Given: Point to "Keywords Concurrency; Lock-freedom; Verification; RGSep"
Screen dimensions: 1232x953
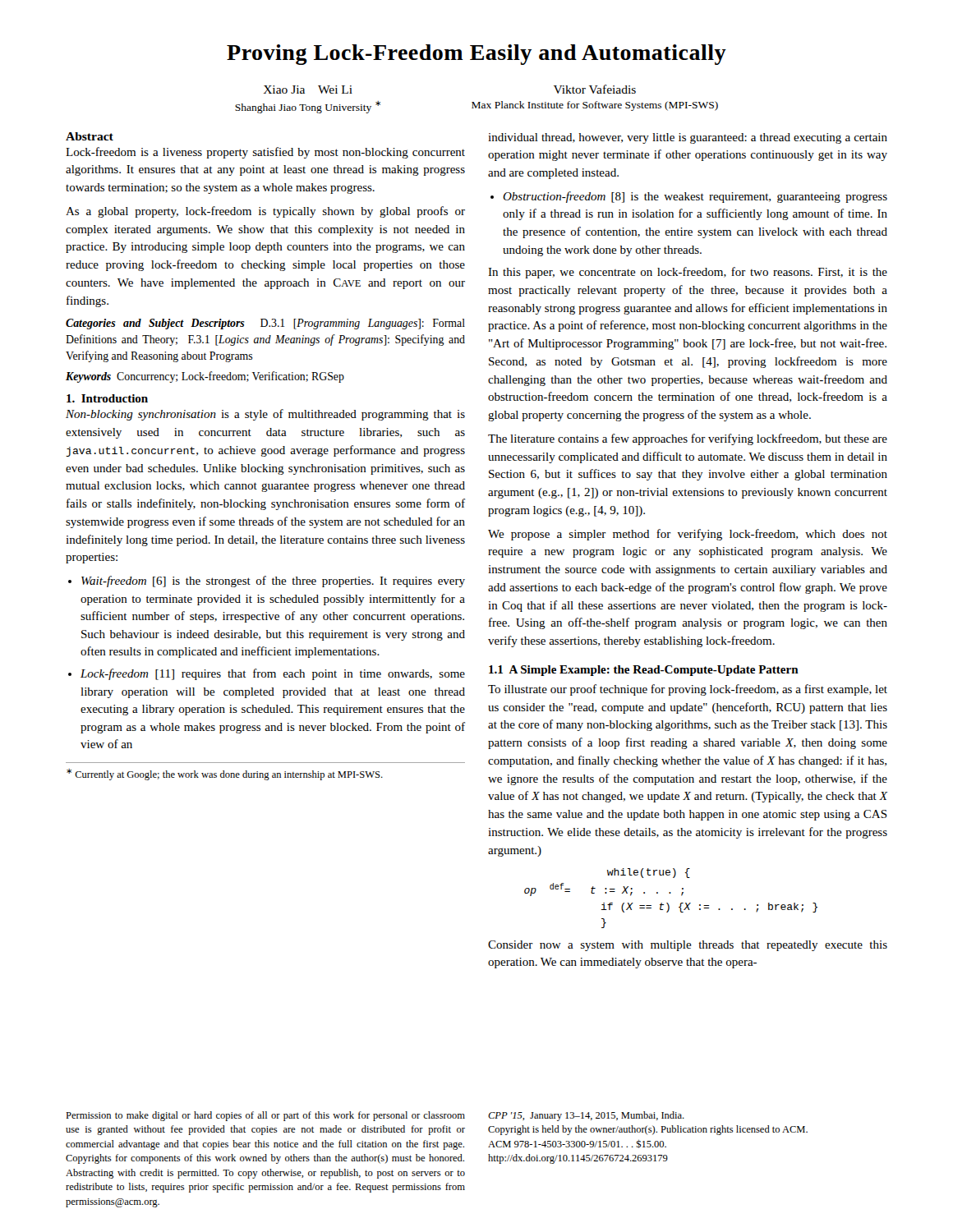Looking at the screenshot, I should [x=265, y=377].
